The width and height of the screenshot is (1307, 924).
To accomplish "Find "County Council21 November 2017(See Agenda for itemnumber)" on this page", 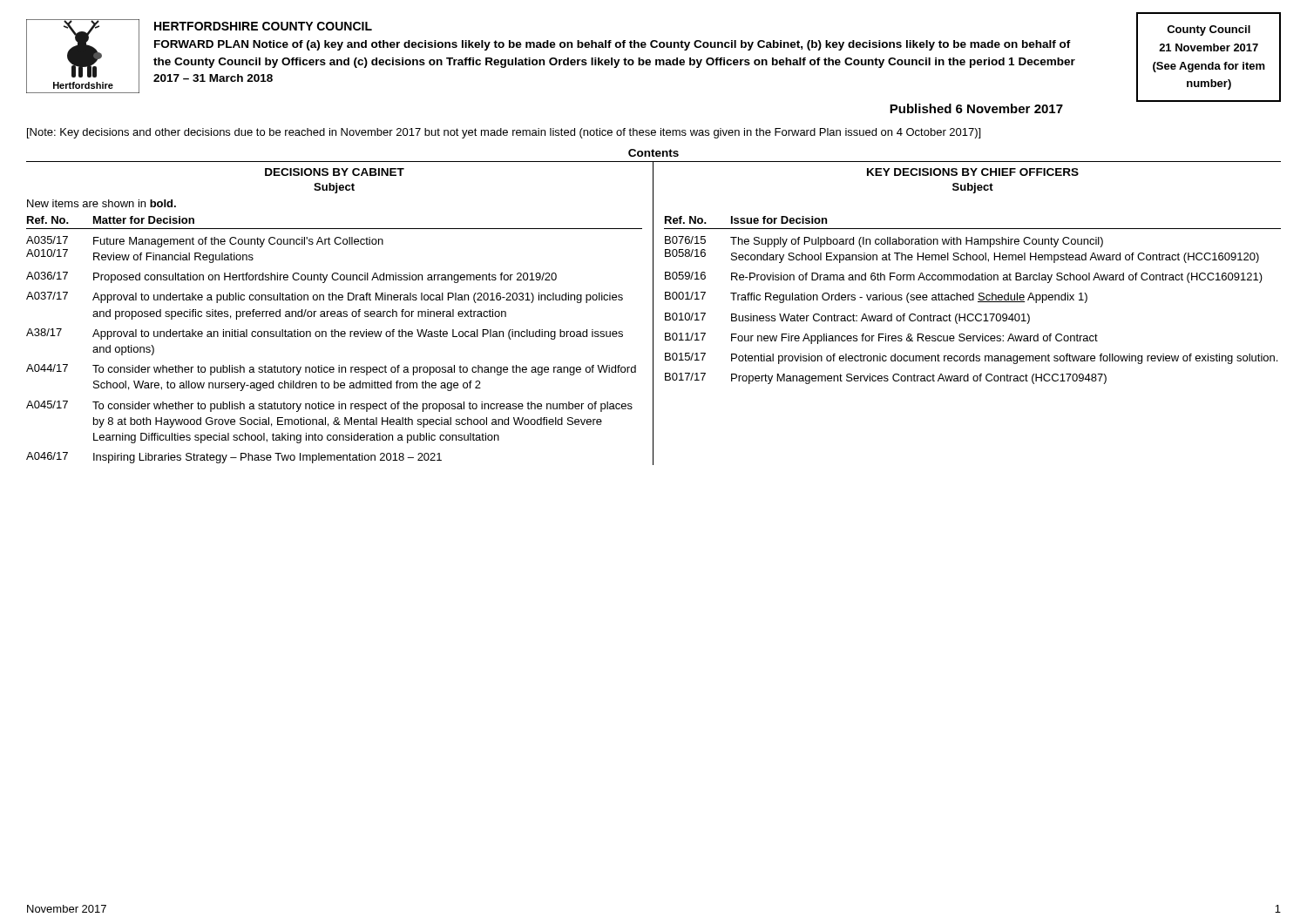I will [x=1209, y=56].
